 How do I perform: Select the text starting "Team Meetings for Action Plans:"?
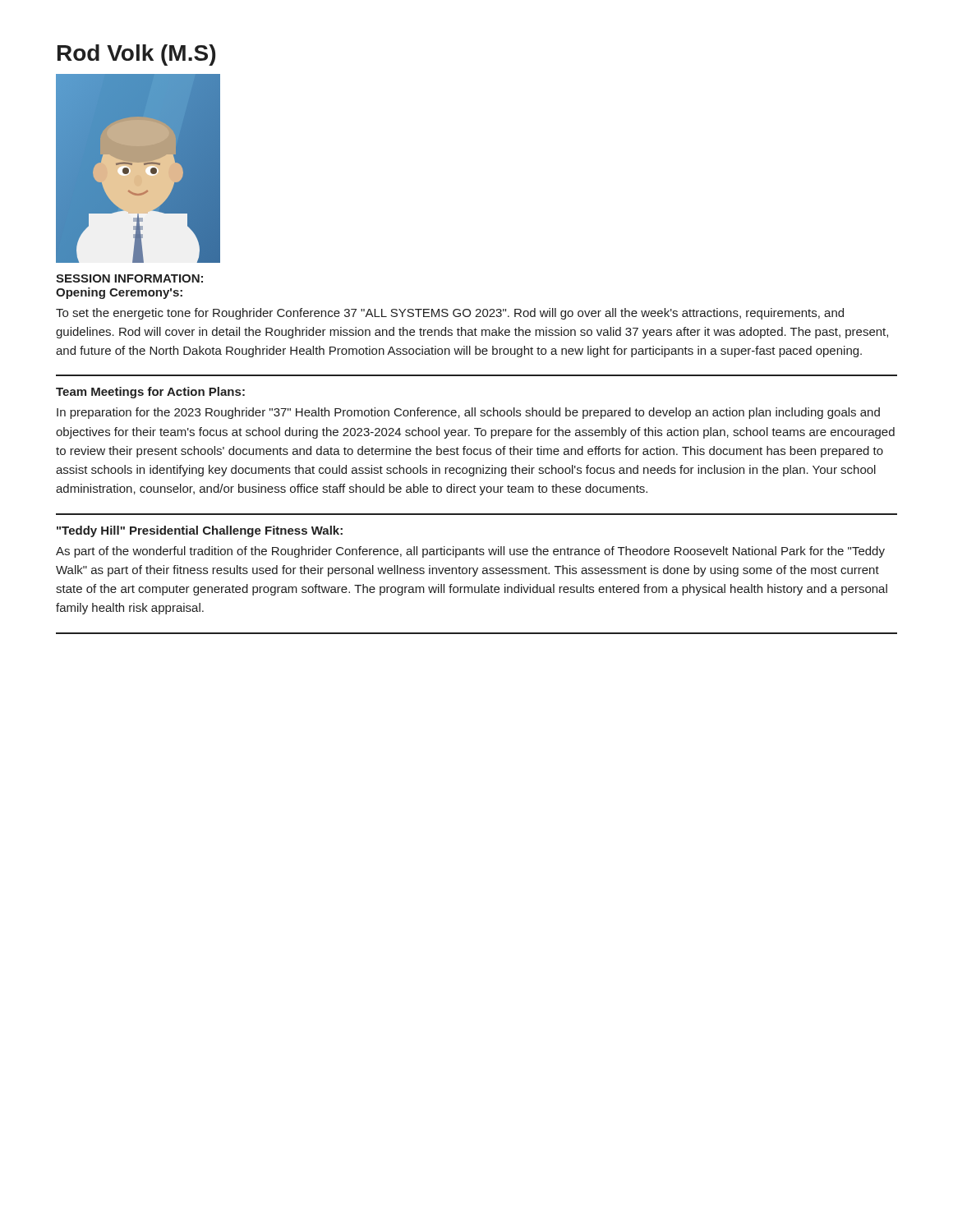point(151,392)
